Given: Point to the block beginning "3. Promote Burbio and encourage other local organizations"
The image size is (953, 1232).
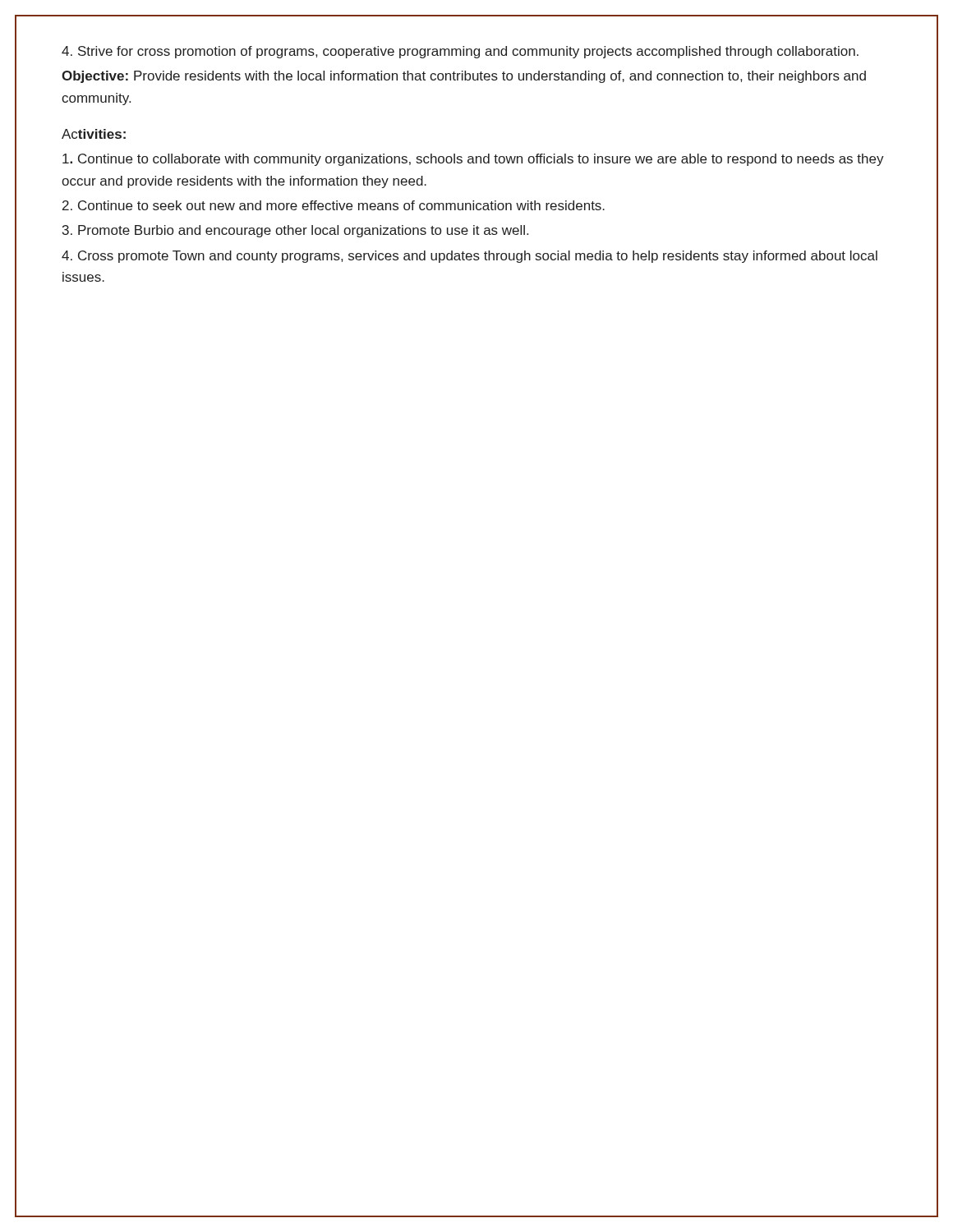Looking at the screenshot, I should (x=296, y=231).
